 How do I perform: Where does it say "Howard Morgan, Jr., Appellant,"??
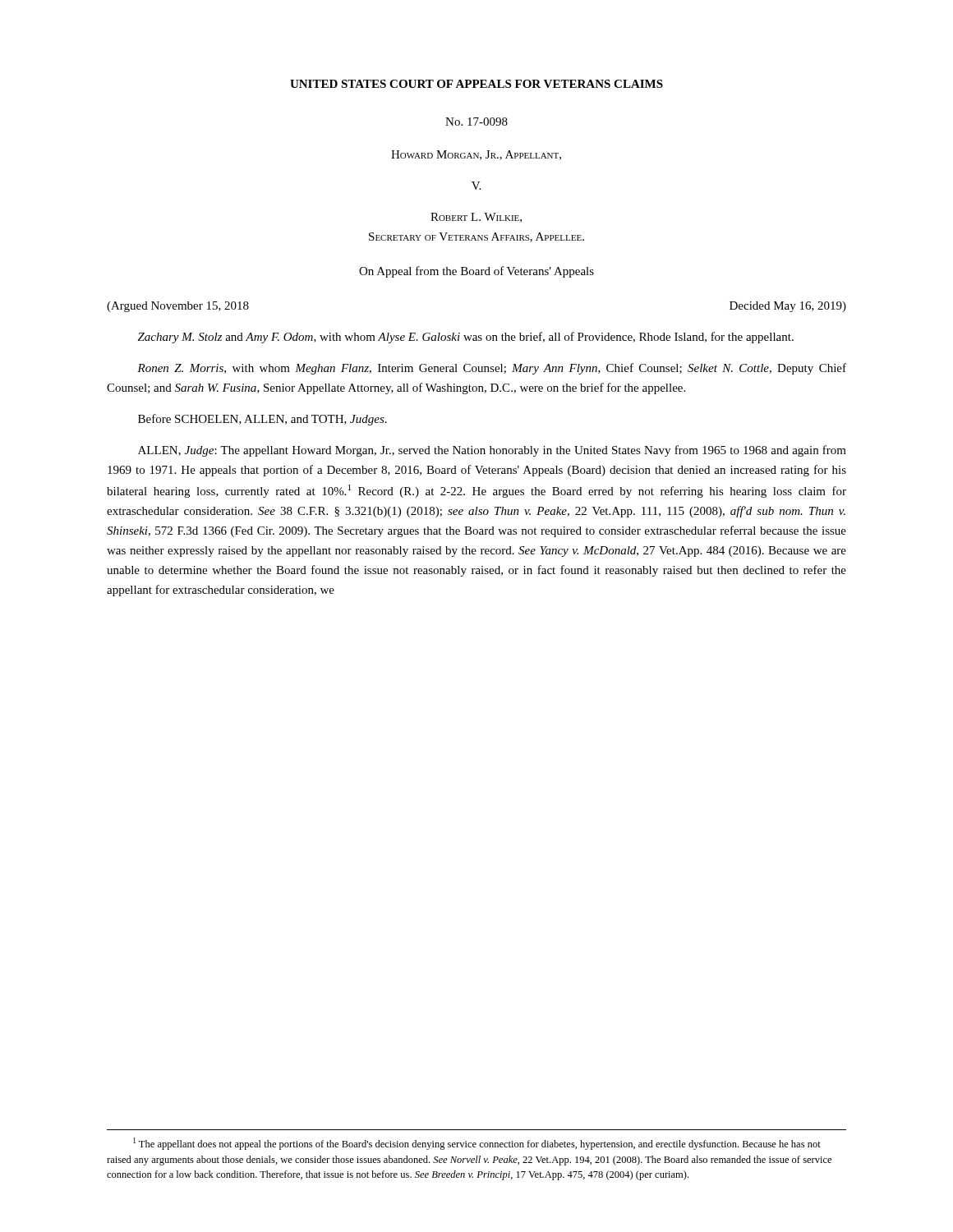click(x=476, y=154)
